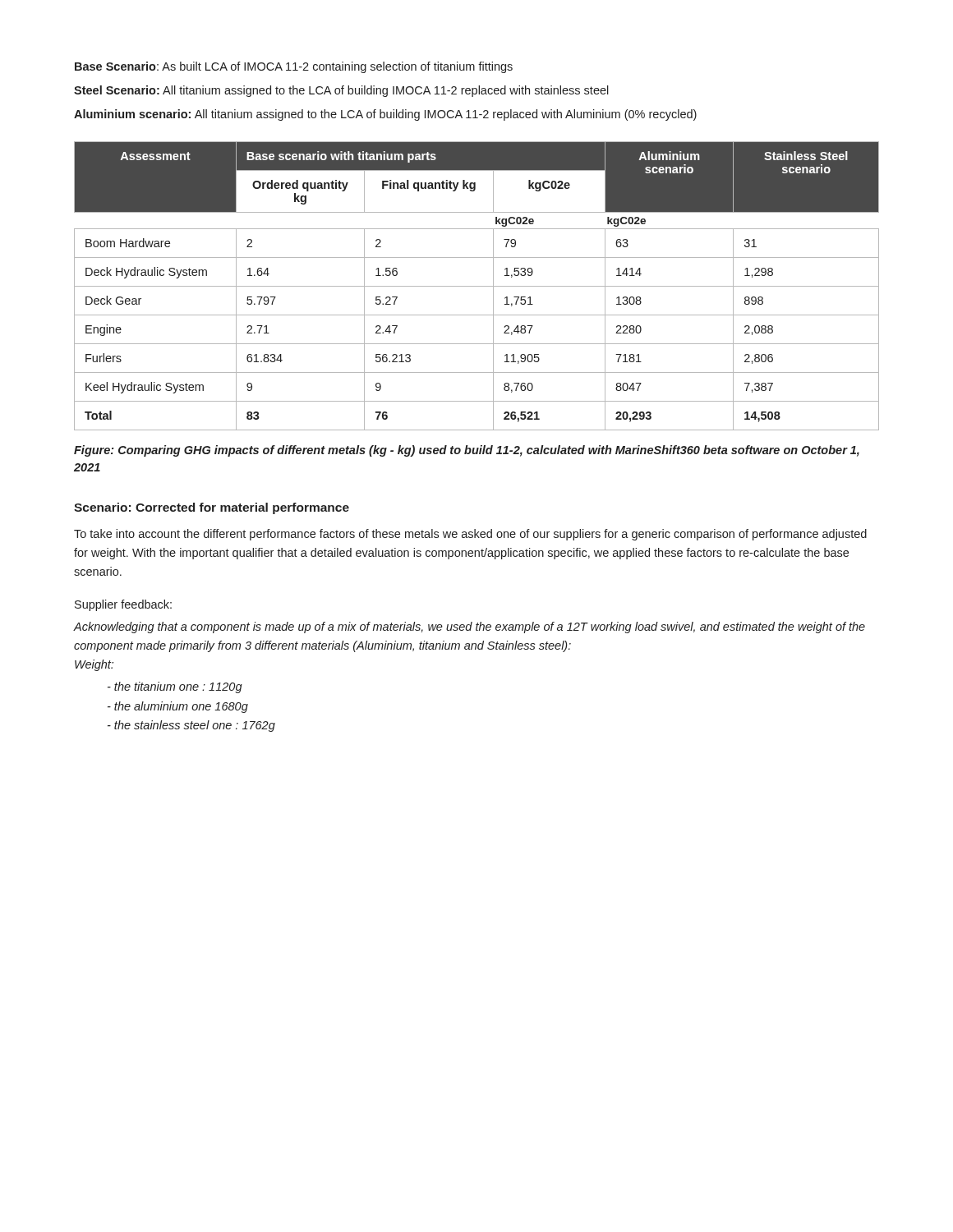Locate the region starting "Figure: Comparing GHG impacts of"
This screenshot has width=953, height=1232.
(467, 459)
